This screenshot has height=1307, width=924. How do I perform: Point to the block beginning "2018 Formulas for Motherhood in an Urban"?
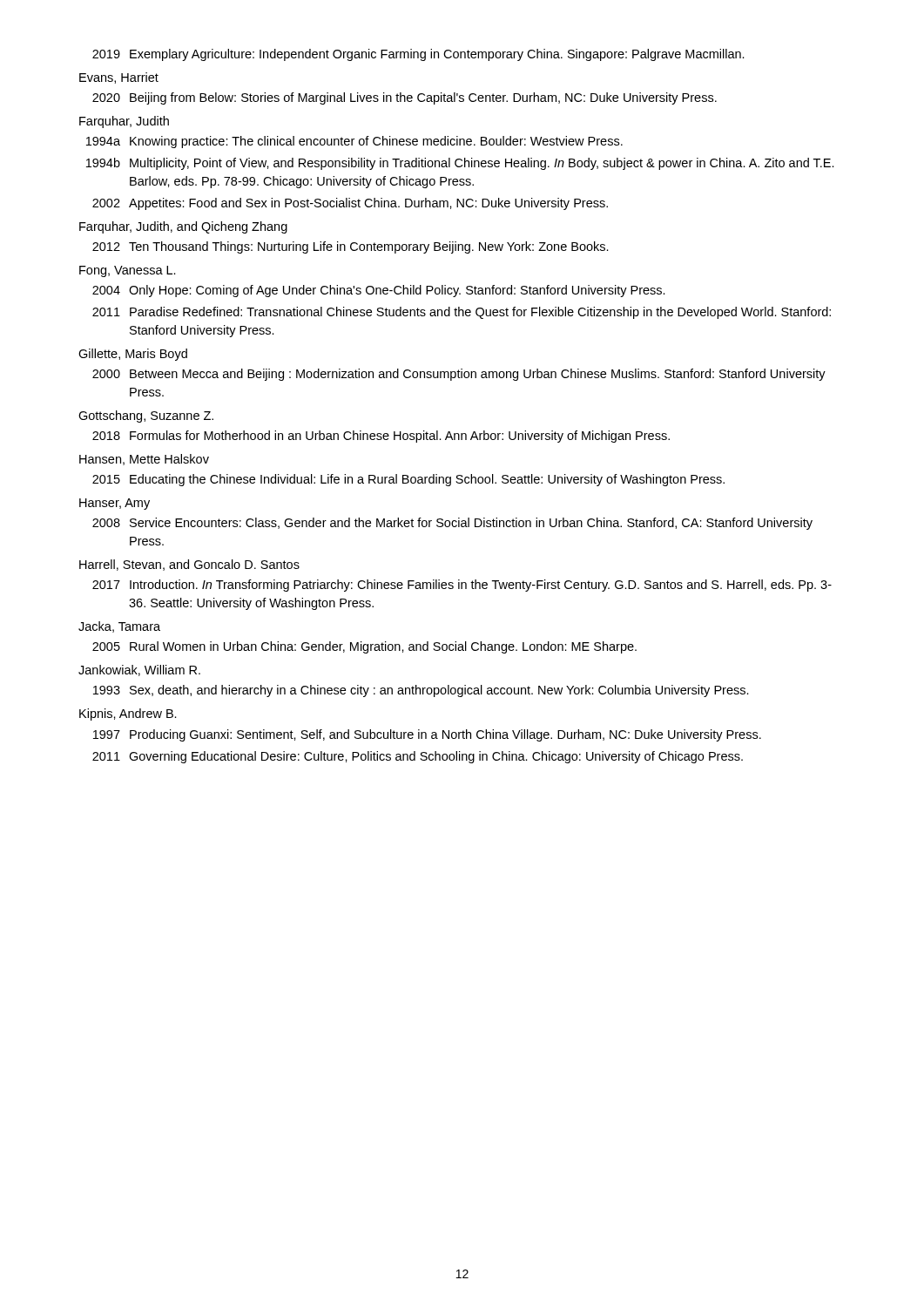[x=462, y=436]
